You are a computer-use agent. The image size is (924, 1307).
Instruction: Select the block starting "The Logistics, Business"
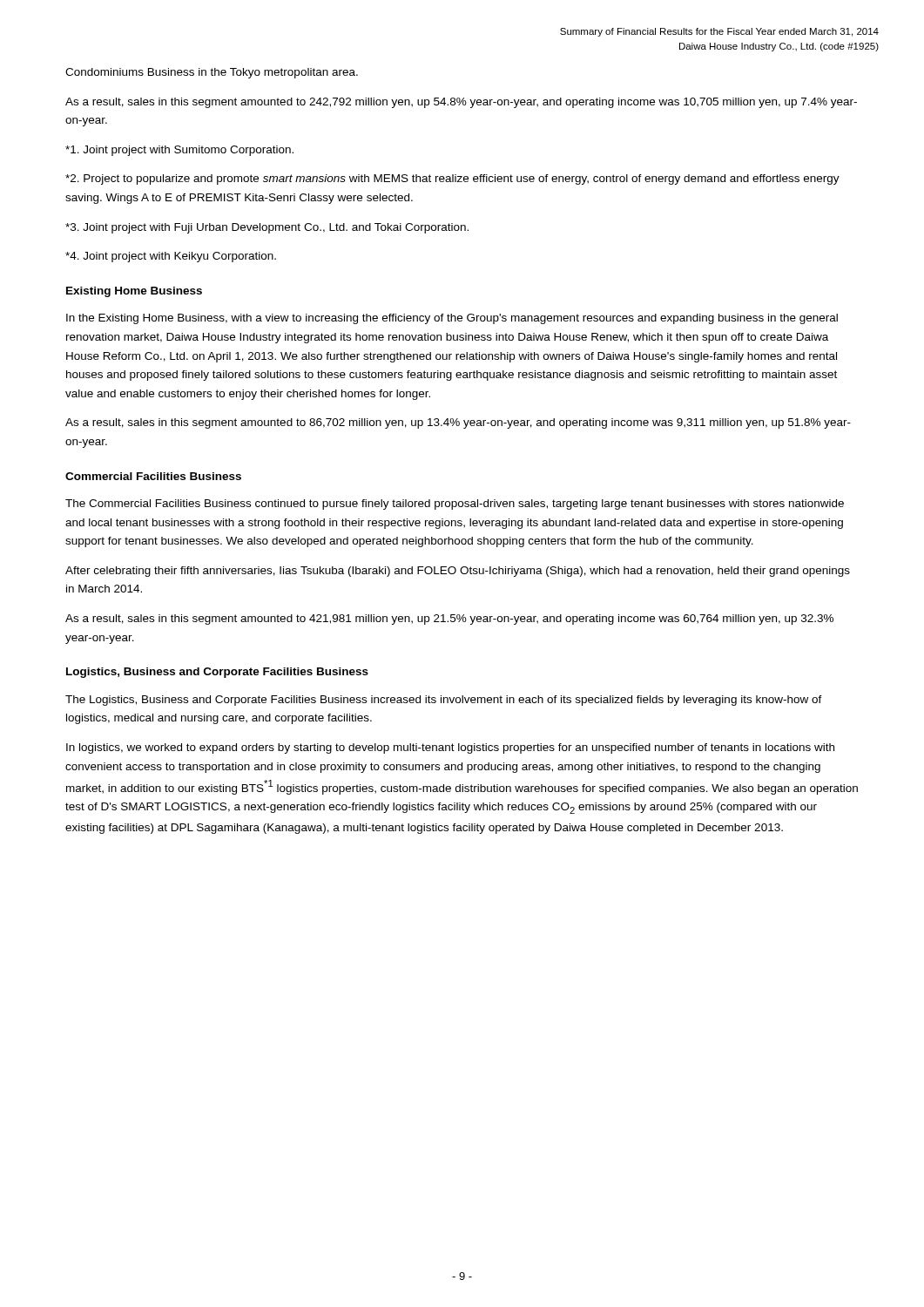point(443,709)
